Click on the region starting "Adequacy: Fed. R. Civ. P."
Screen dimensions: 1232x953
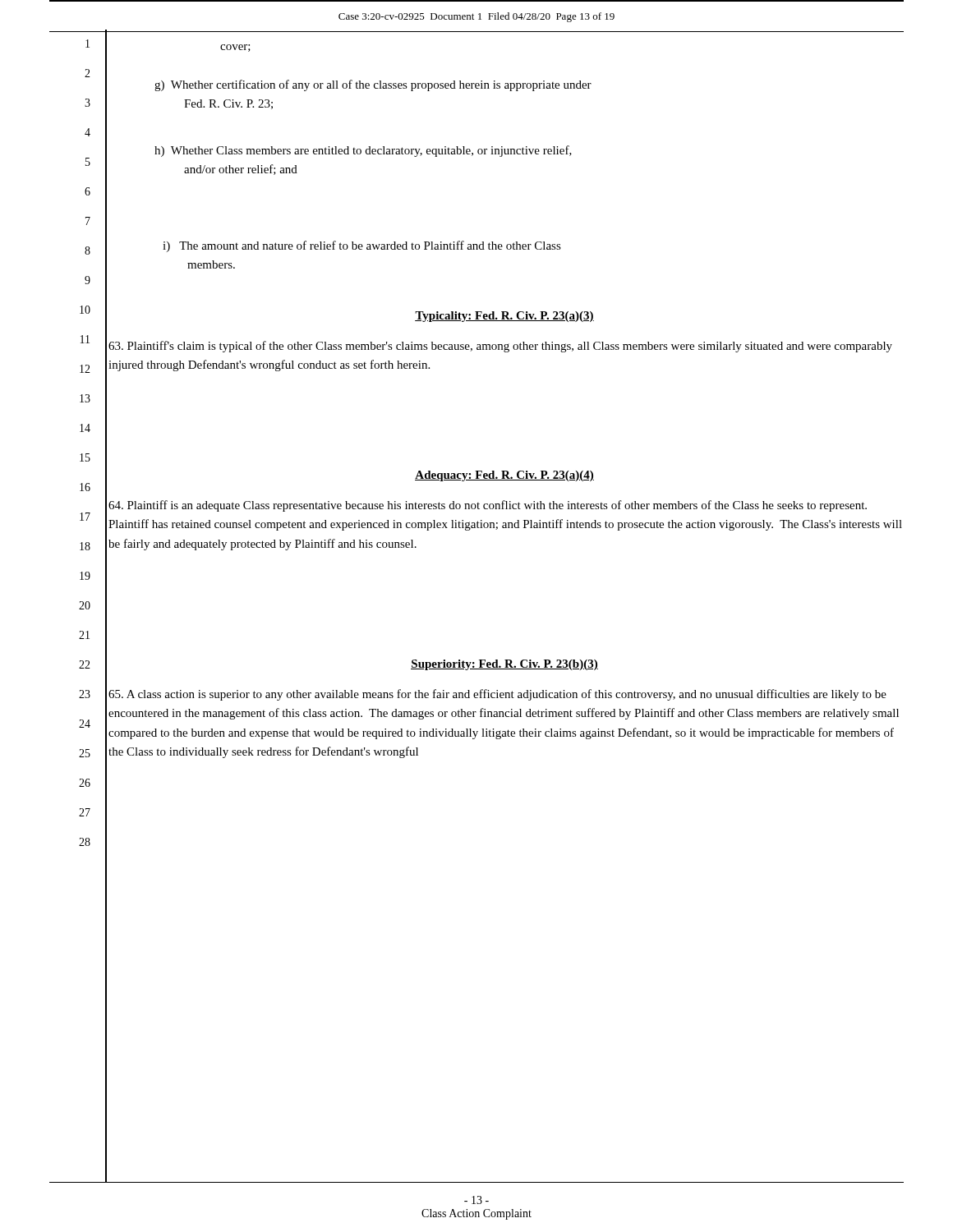(x=504, y=475)
